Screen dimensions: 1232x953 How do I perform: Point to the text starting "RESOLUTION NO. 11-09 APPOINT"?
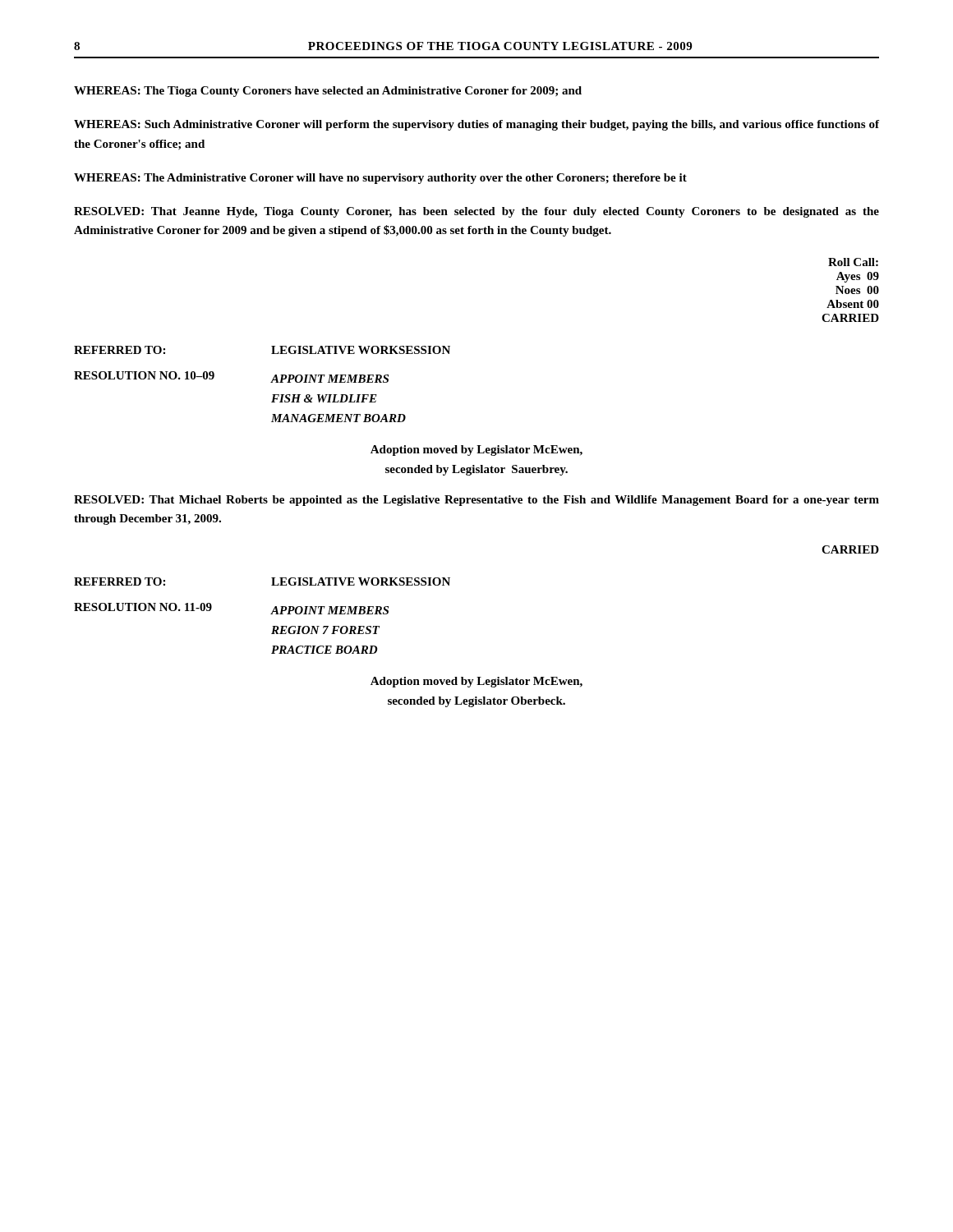147,608
